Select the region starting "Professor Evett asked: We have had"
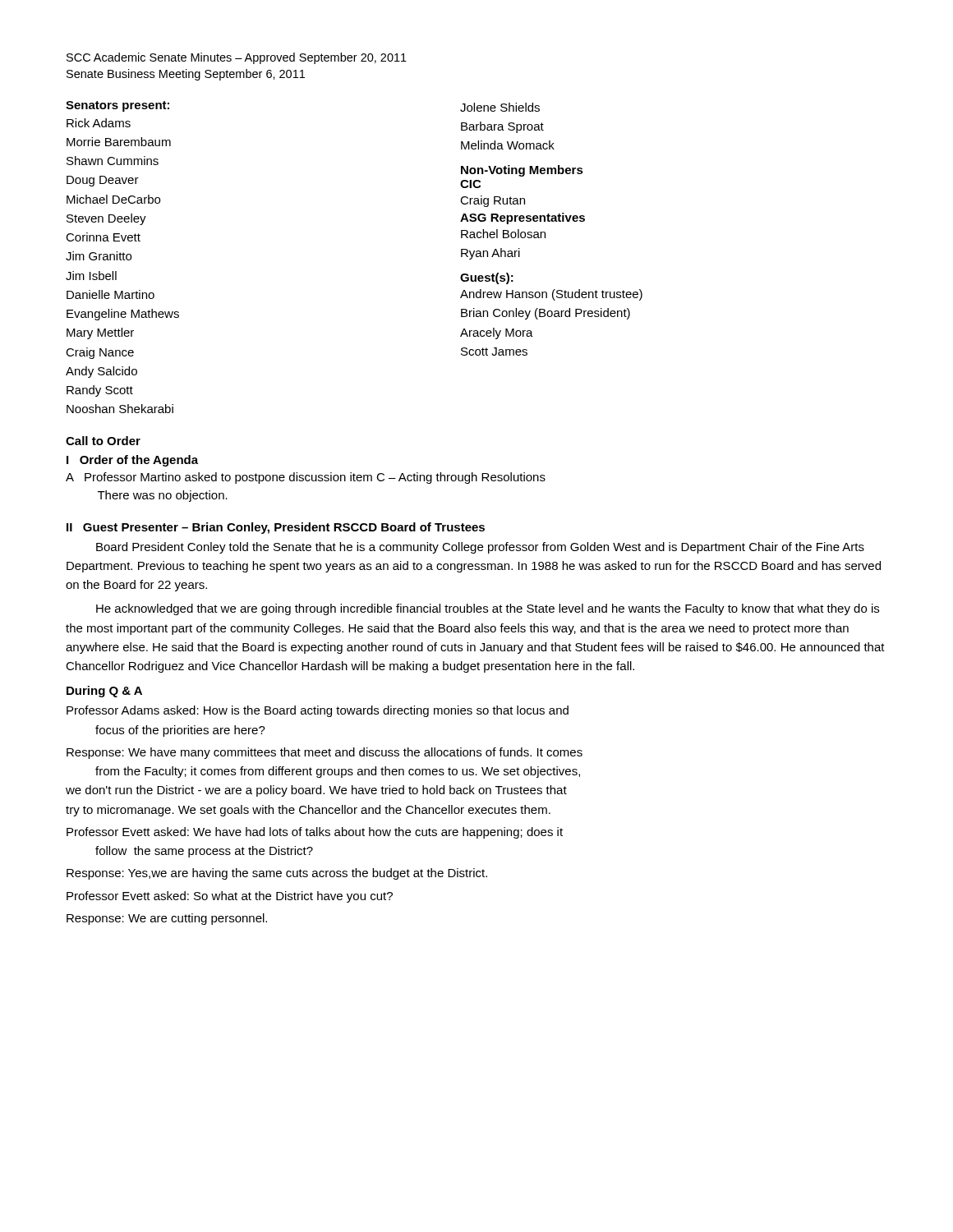 point(314,841)
